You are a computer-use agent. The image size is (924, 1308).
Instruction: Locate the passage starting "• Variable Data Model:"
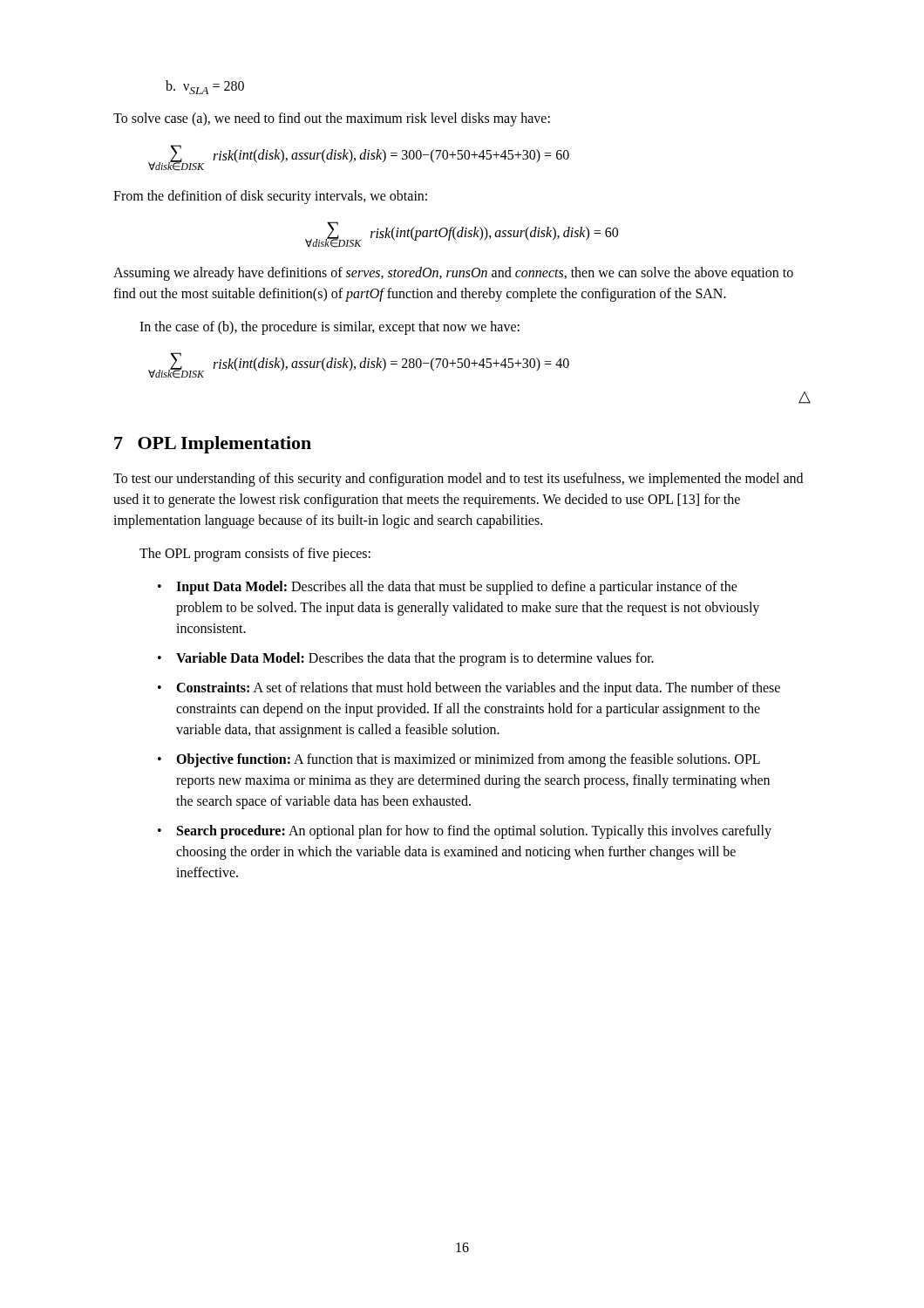[471, 658]
